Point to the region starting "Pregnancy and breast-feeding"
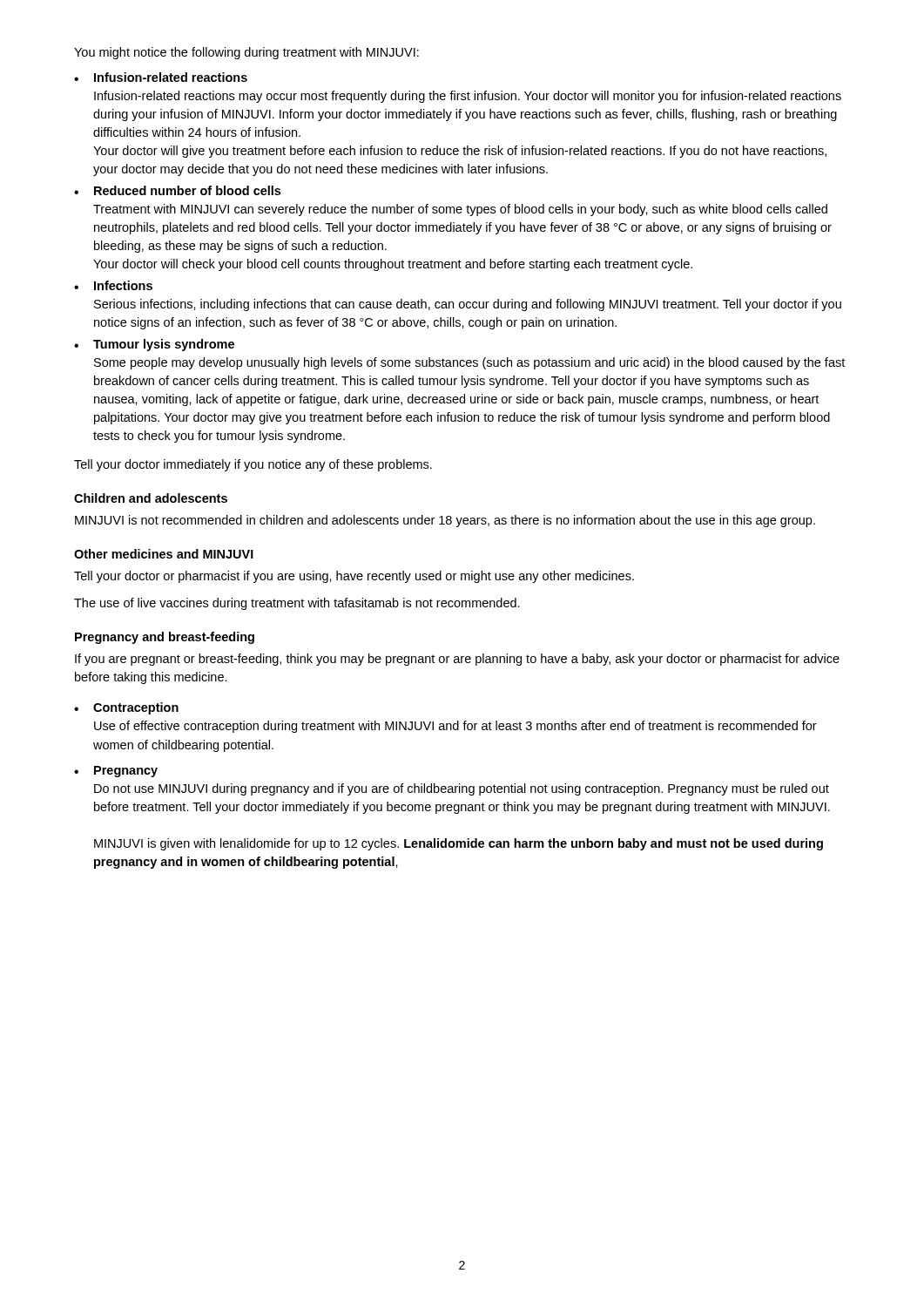924x1307 pixels. pos(165,638)
